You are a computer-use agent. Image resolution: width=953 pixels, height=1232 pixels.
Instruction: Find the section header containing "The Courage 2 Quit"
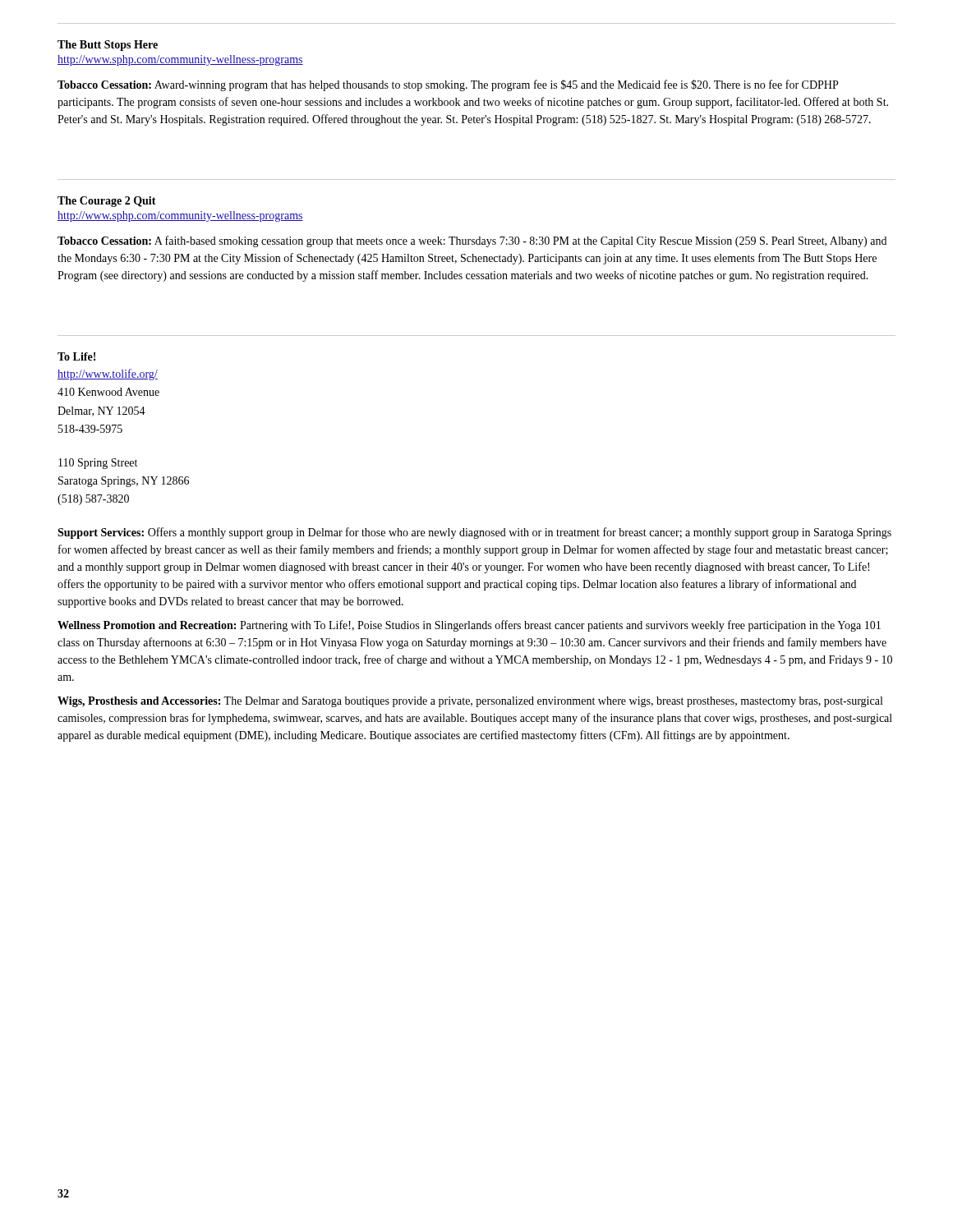107,201
